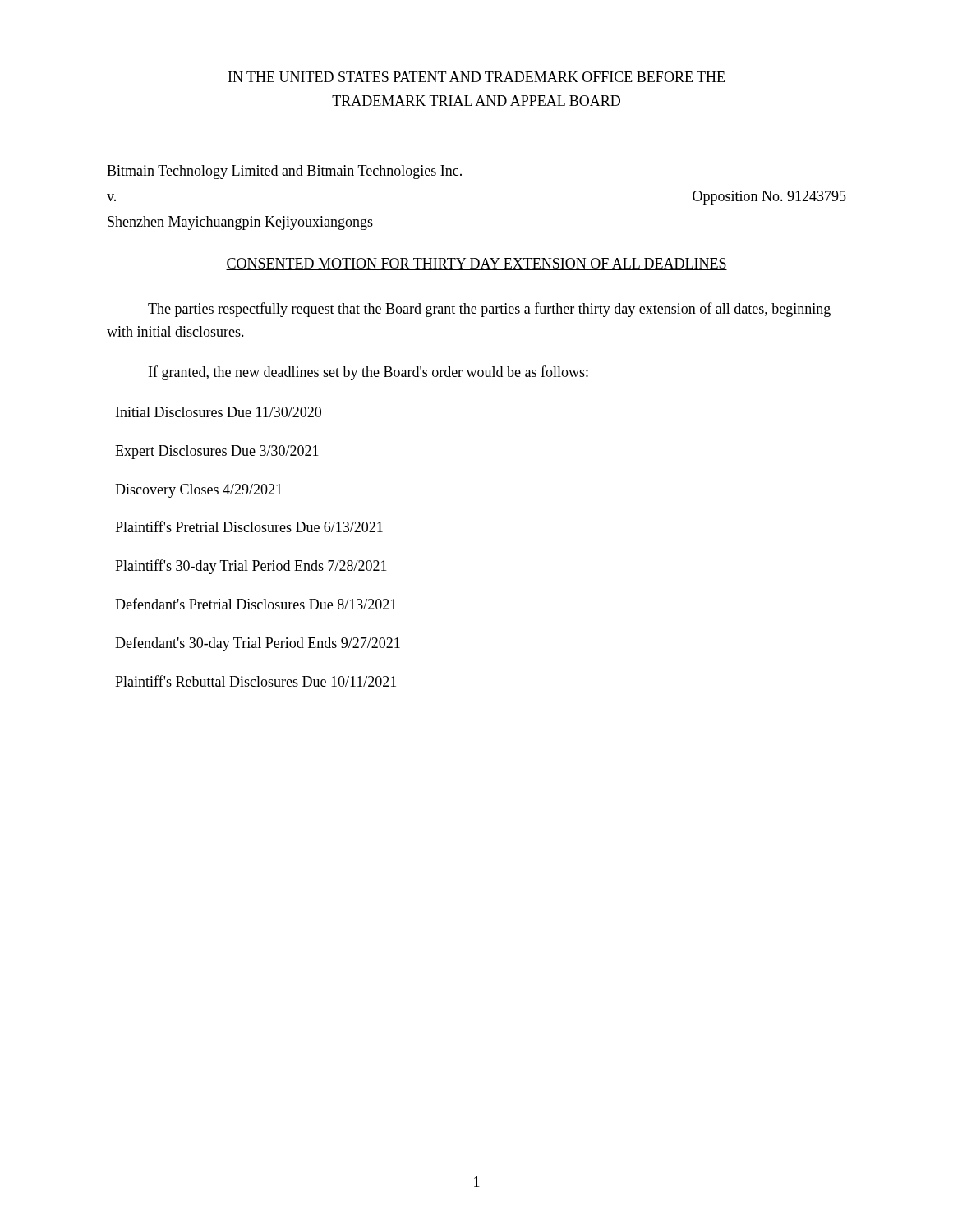
Task: Locate the text "Shenzhen Mayichuangpin Kejiyouxiangongs"
Action: coord(240,221)
